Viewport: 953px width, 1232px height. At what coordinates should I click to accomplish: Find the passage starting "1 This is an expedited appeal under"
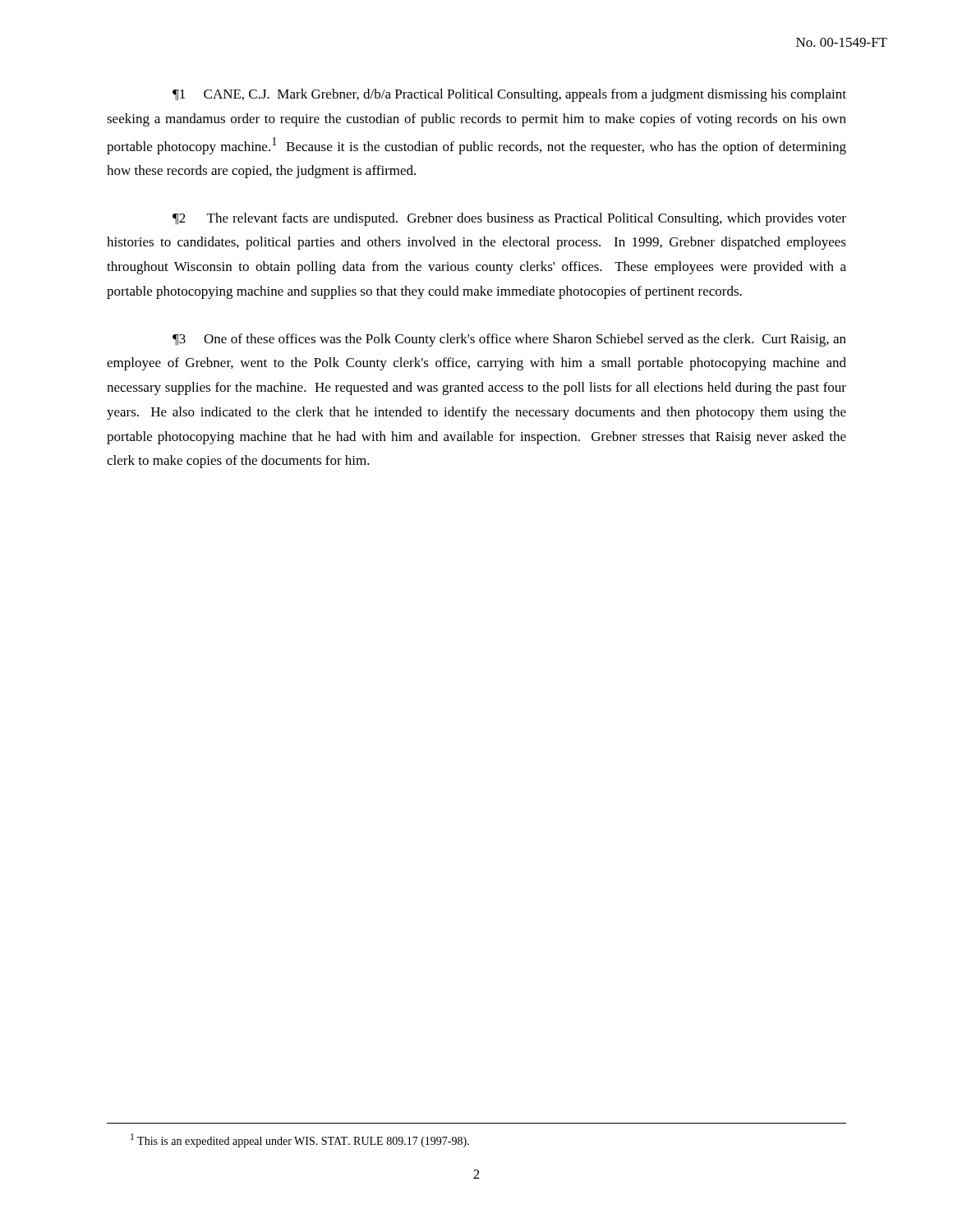tap(288, 1140)
